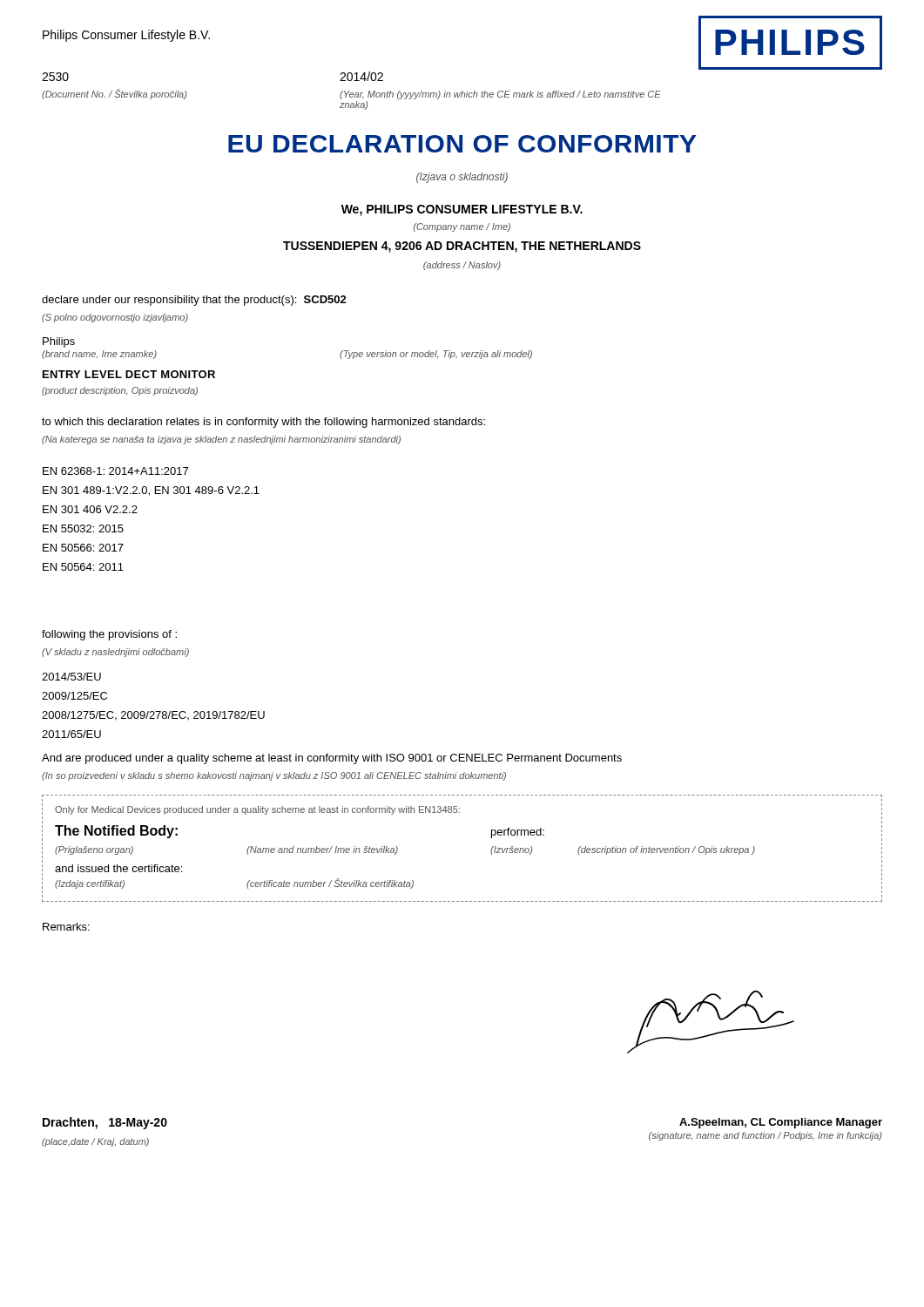Click where it says "EU DECLARATION OF CONFORMITY"

coord(462,143)
